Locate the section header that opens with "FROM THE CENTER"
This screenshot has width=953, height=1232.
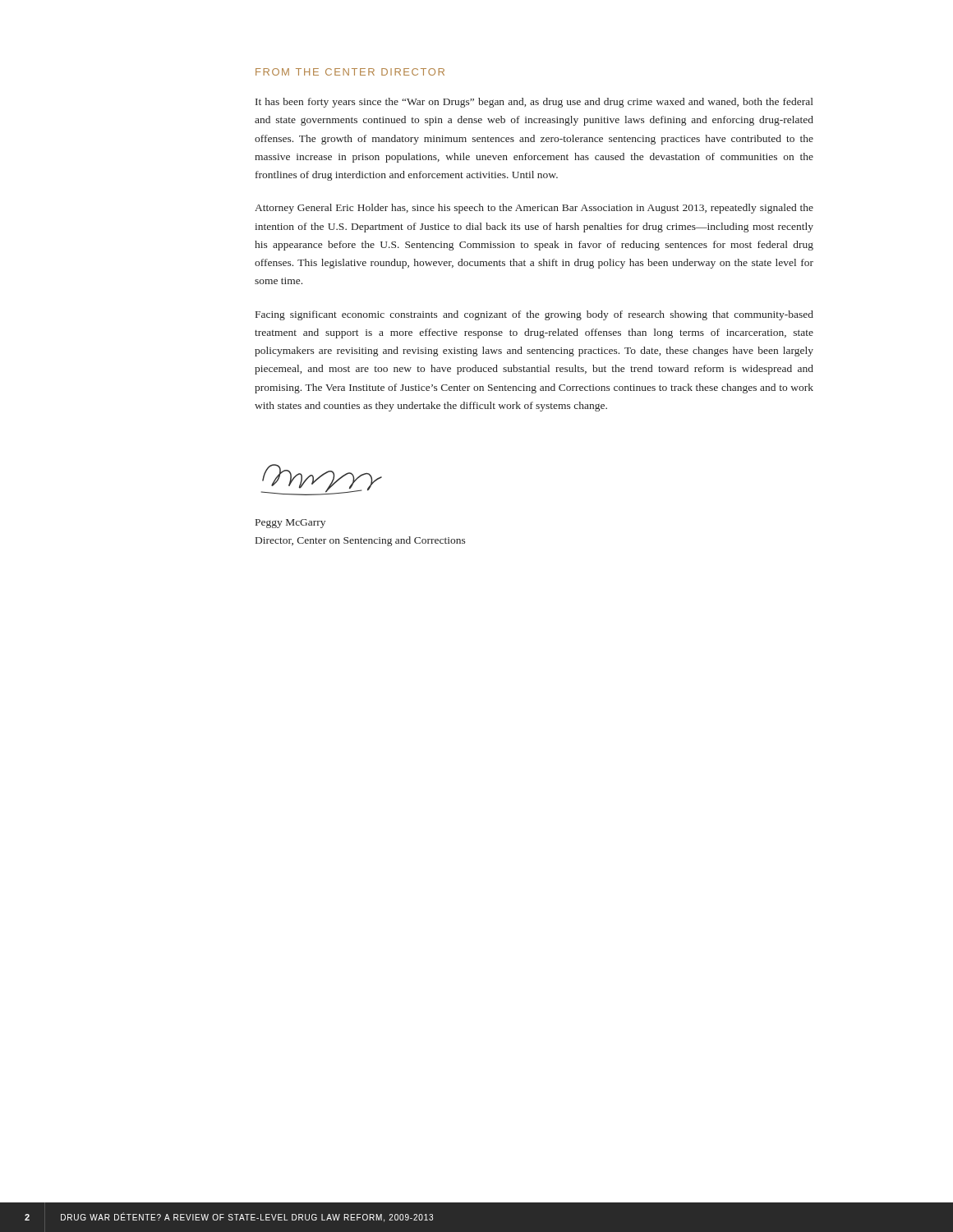[x=350, y=72]
